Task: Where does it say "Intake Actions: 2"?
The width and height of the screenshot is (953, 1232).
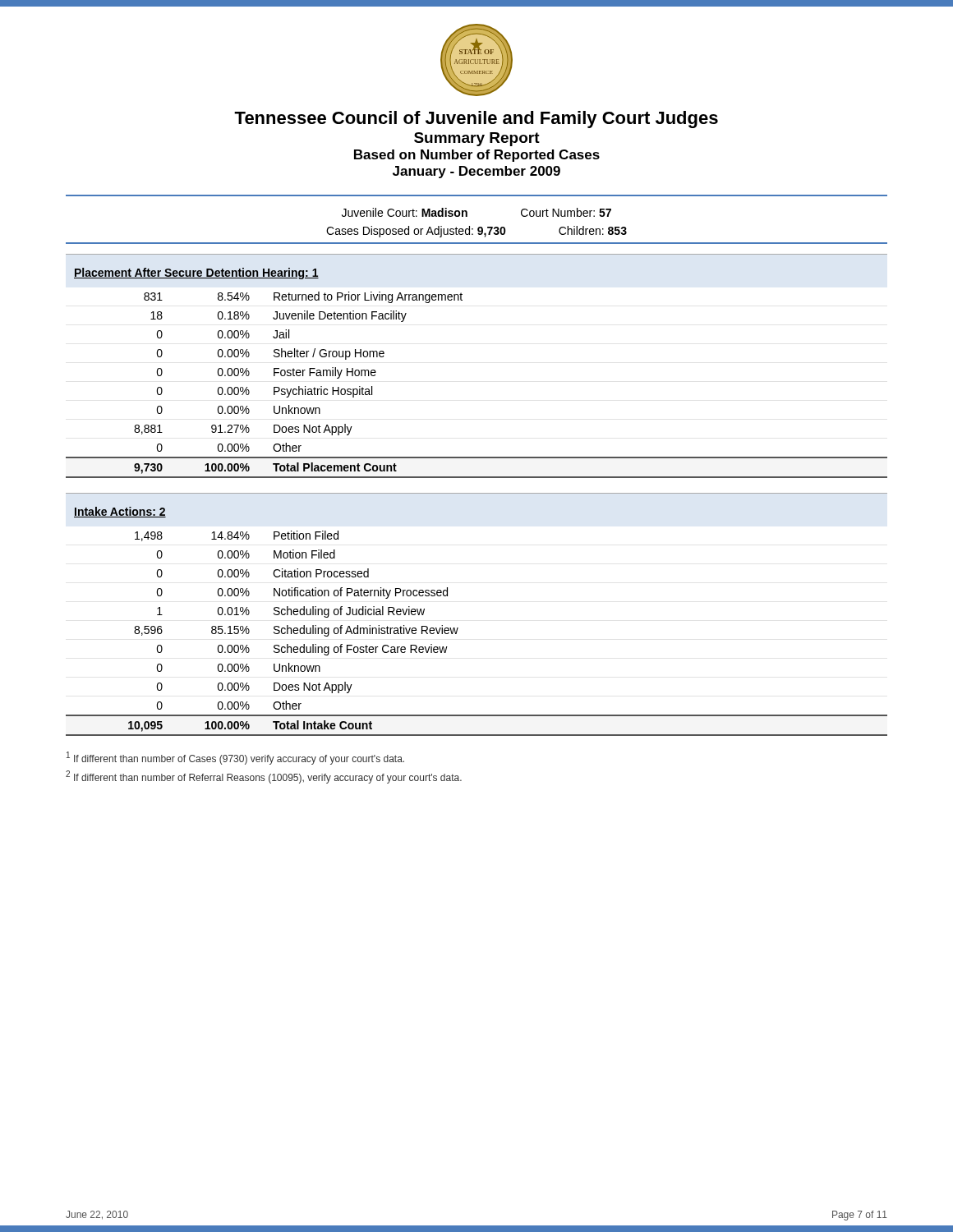Action: coord(120,512)
